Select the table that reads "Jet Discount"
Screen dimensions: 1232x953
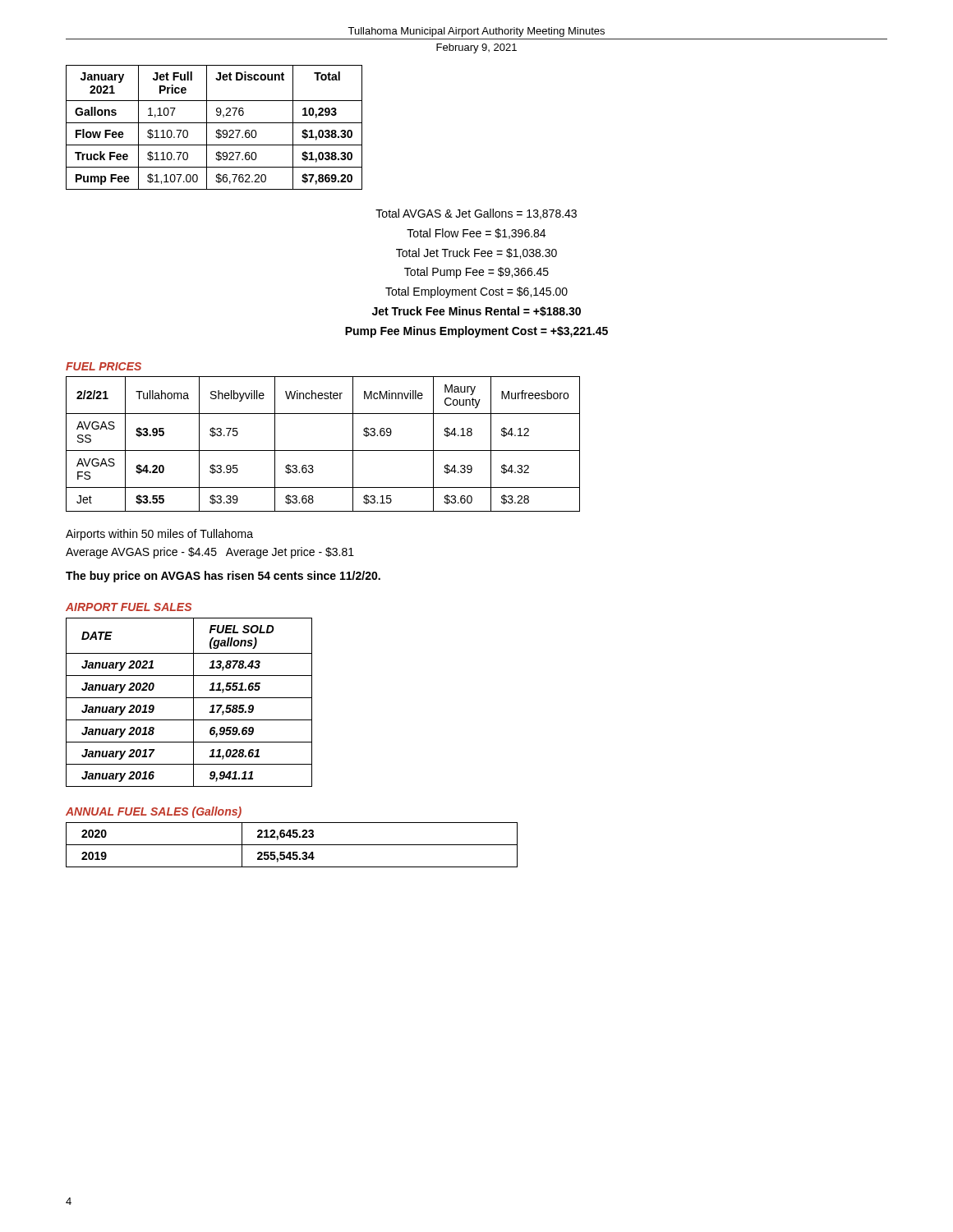(476, 127)
